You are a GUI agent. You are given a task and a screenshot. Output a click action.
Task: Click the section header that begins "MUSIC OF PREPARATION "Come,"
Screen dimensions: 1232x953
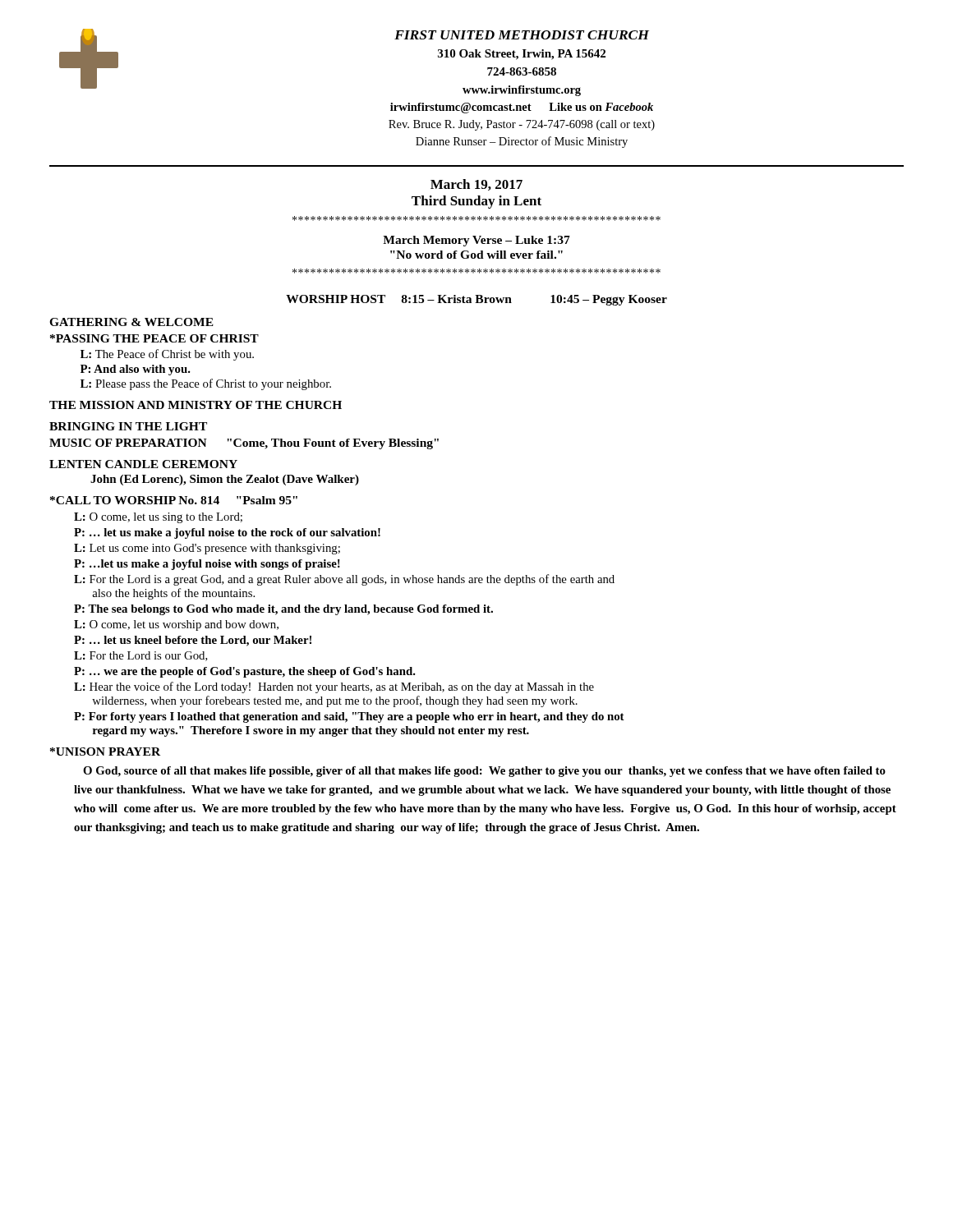click(245, 442)
